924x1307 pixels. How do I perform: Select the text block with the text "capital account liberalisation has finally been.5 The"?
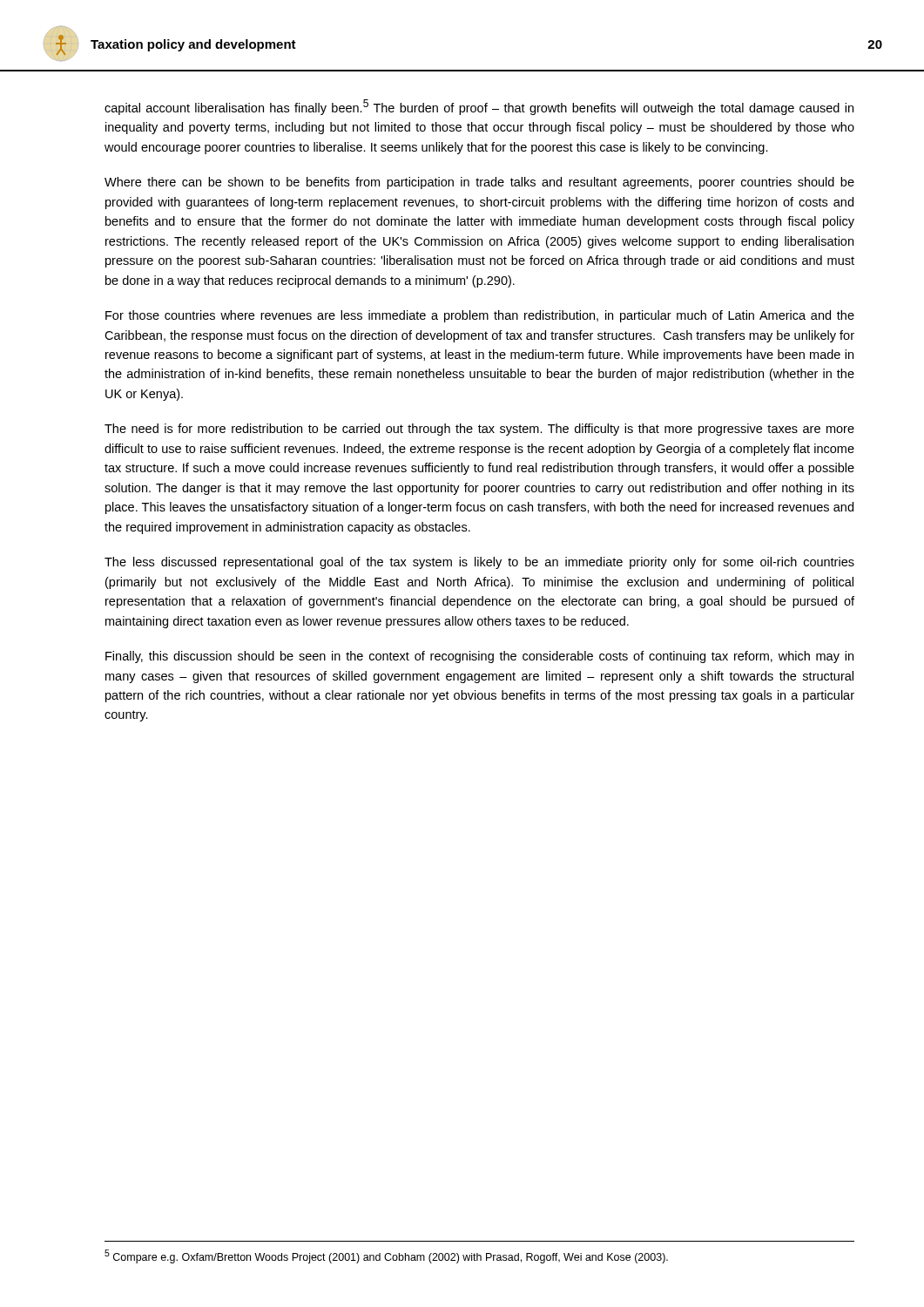pos(479,126)
